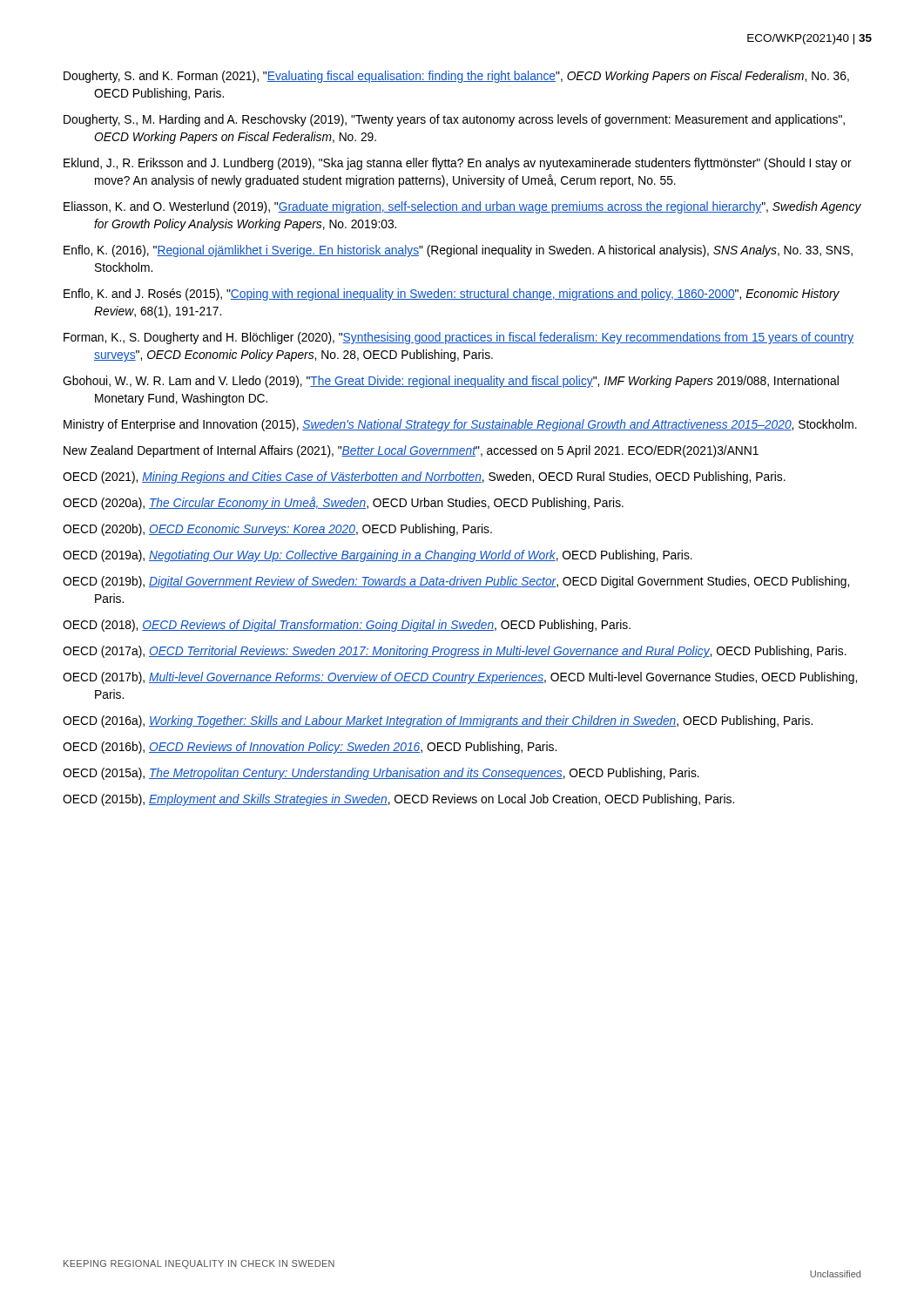The width and height of the screenshot is (924, 1307).
Task: Click on the region starting "OECD (2019b), Digital Government Review of Sweden:"
Action: tap(457, 590)
